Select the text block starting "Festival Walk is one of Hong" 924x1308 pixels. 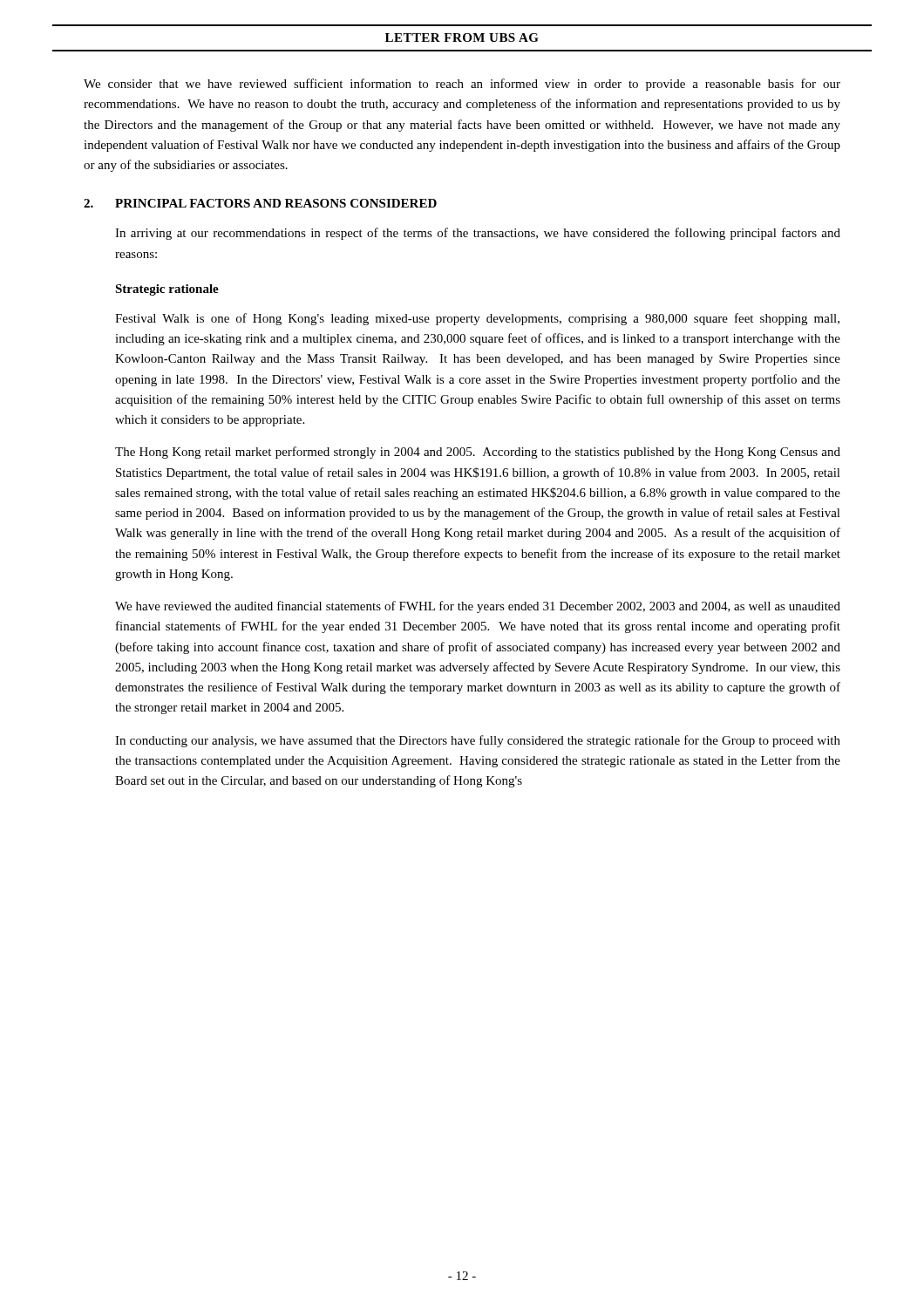pyautogui.click(x=478, y=369)
